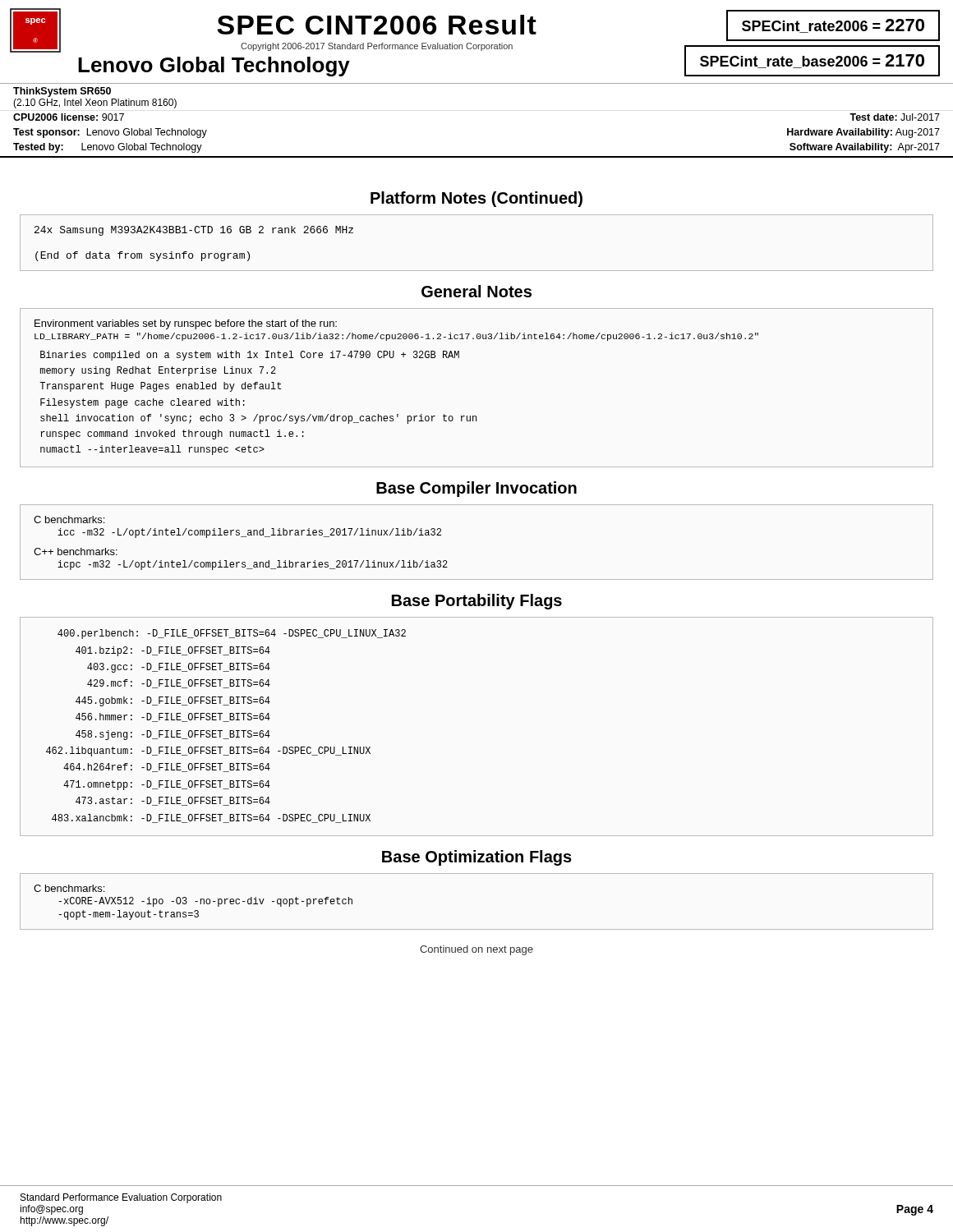Where does it say "C++ benchmarks: icpc -m32 -L/opt/intel/compilers_and_libraries_2017/linux/lib/ia32"?
The image size is (953, 1232).
(241, 558)
